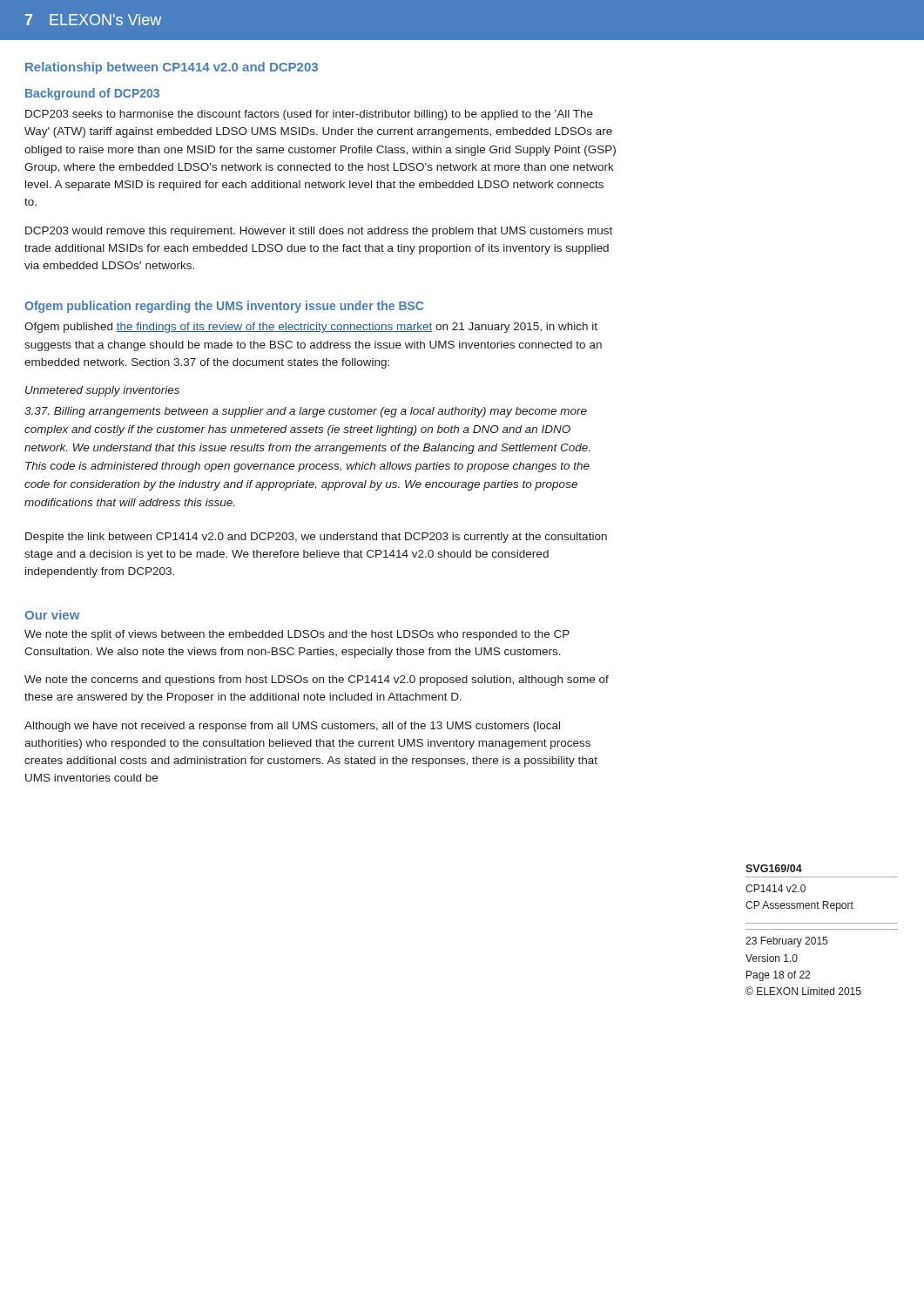924x1307 pixels.
Task: Locate the passage starting "Ofgem published the findings of its review of"
Action: click(x=320, y=345)
